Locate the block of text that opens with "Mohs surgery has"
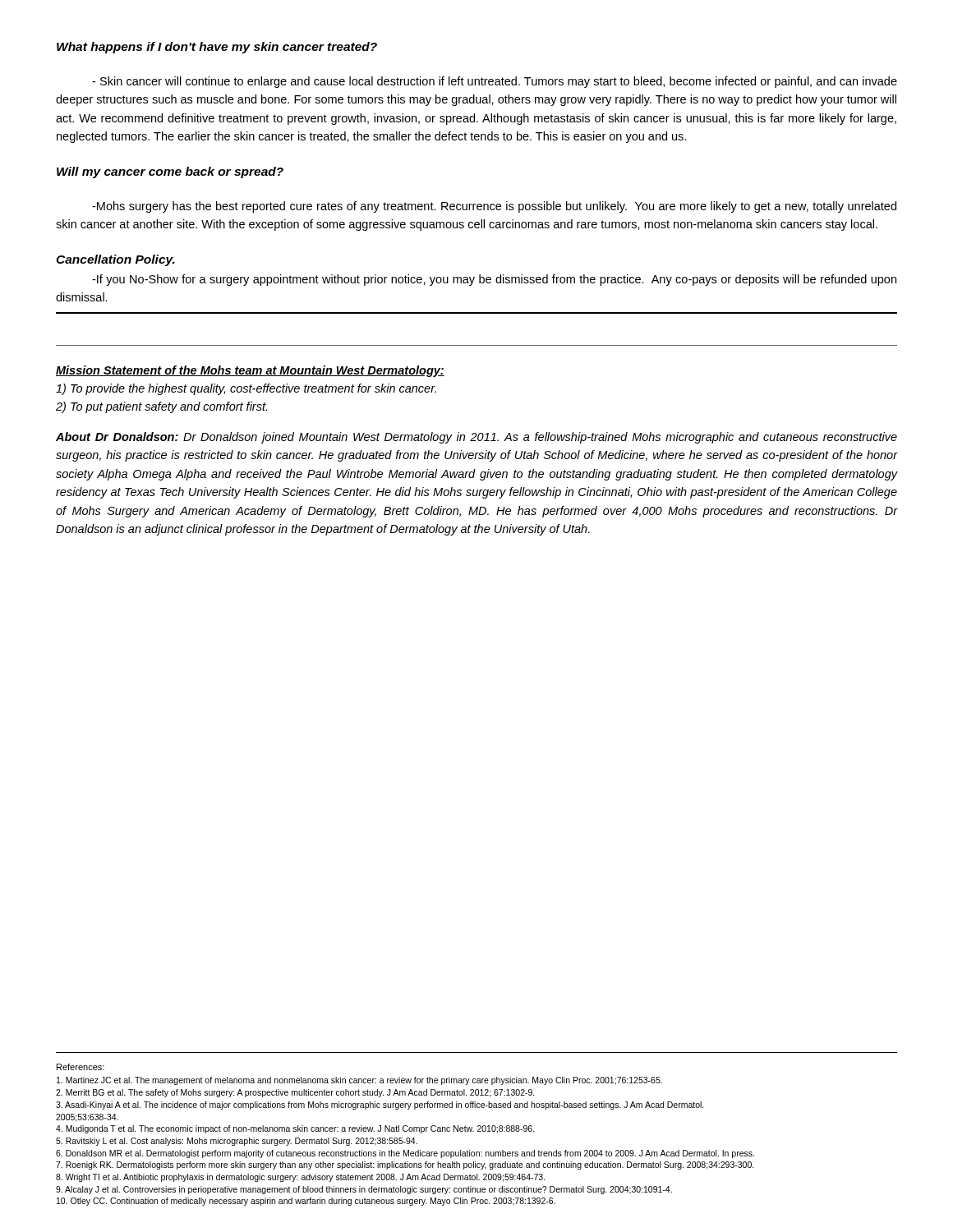Image resolution: width=953 pixels, height=1232 pixels. click(x=476, y=215)
